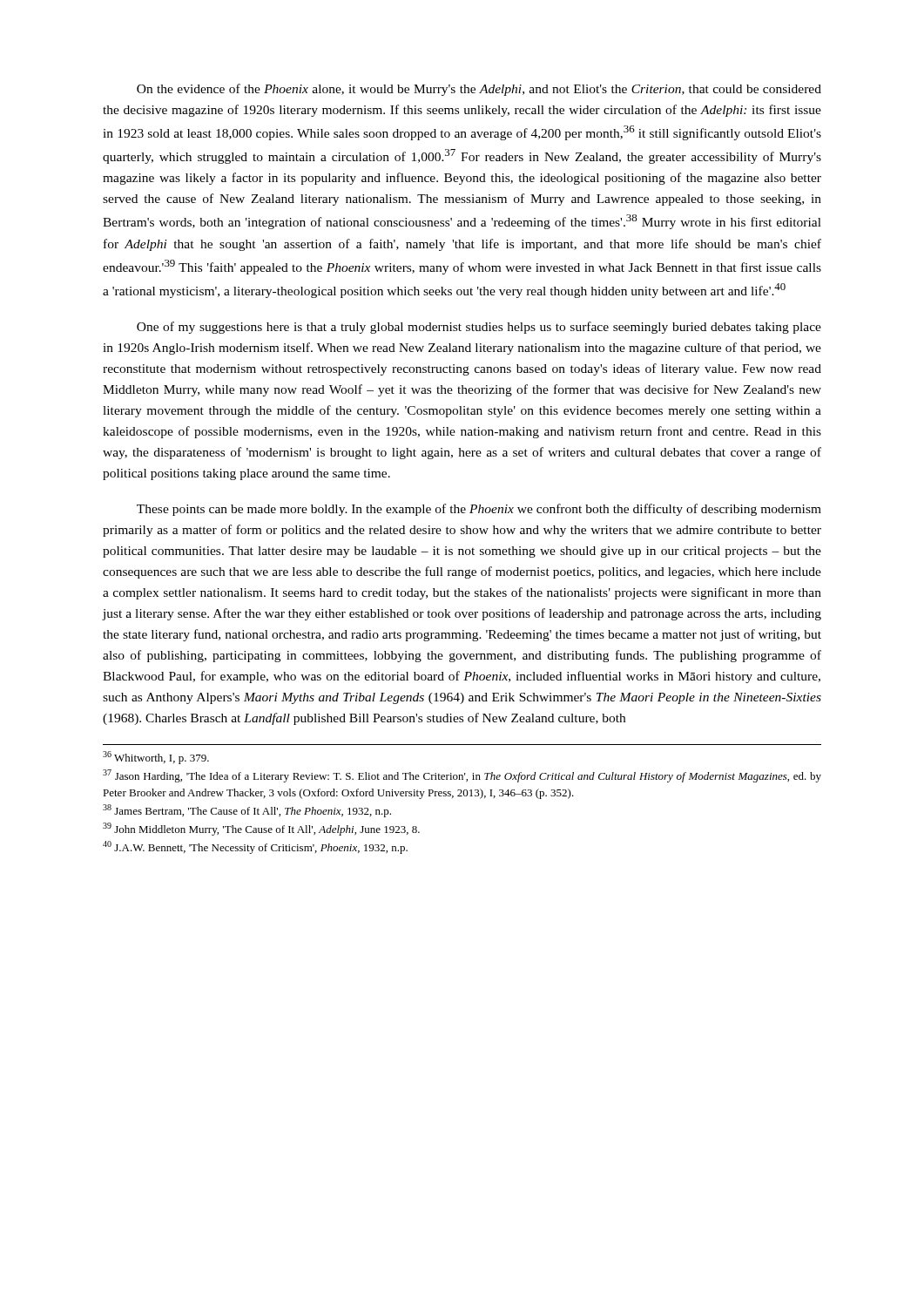The image size is (924, 1307).
Task: Find the block on this page that starts "40 J.A.W. Bennett, 'The Necessity of Criticism',"
Action: pyautogui.click(x=255, y=847)
